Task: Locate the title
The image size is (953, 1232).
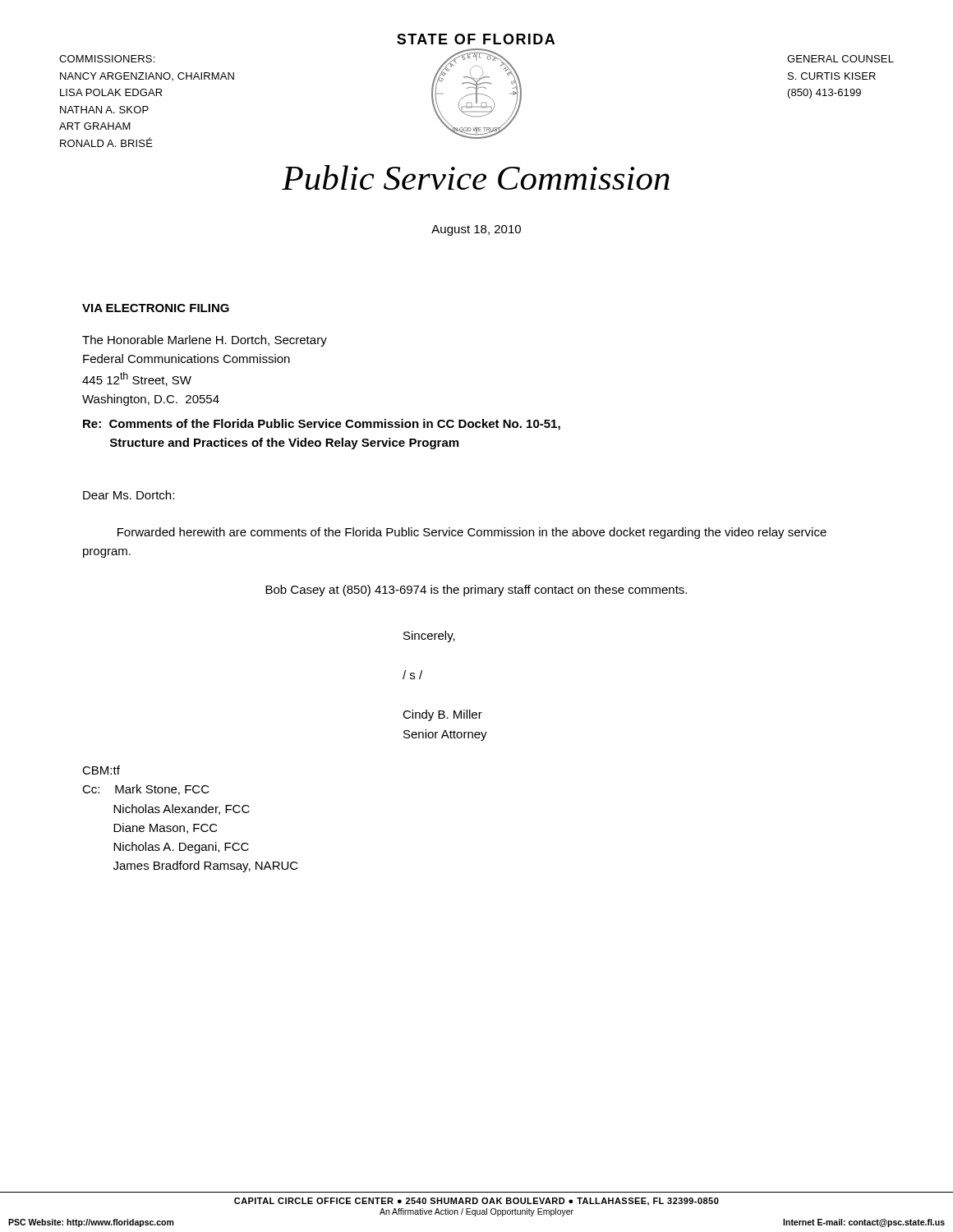Action: [476, 178]
